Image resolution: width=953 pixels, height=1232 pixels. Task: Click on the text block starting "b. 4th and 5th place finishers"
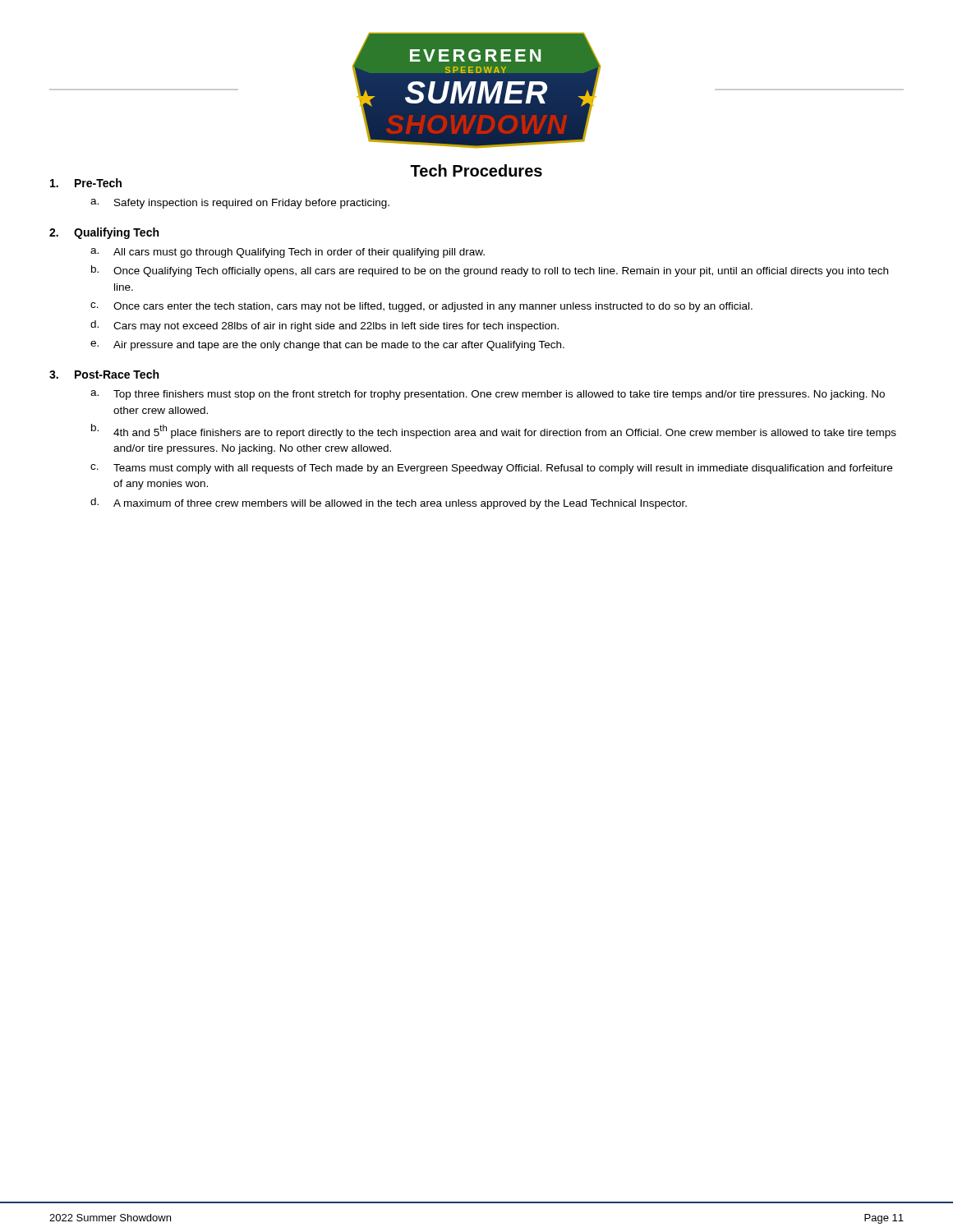pyautogui.click(x=497, y=439)
